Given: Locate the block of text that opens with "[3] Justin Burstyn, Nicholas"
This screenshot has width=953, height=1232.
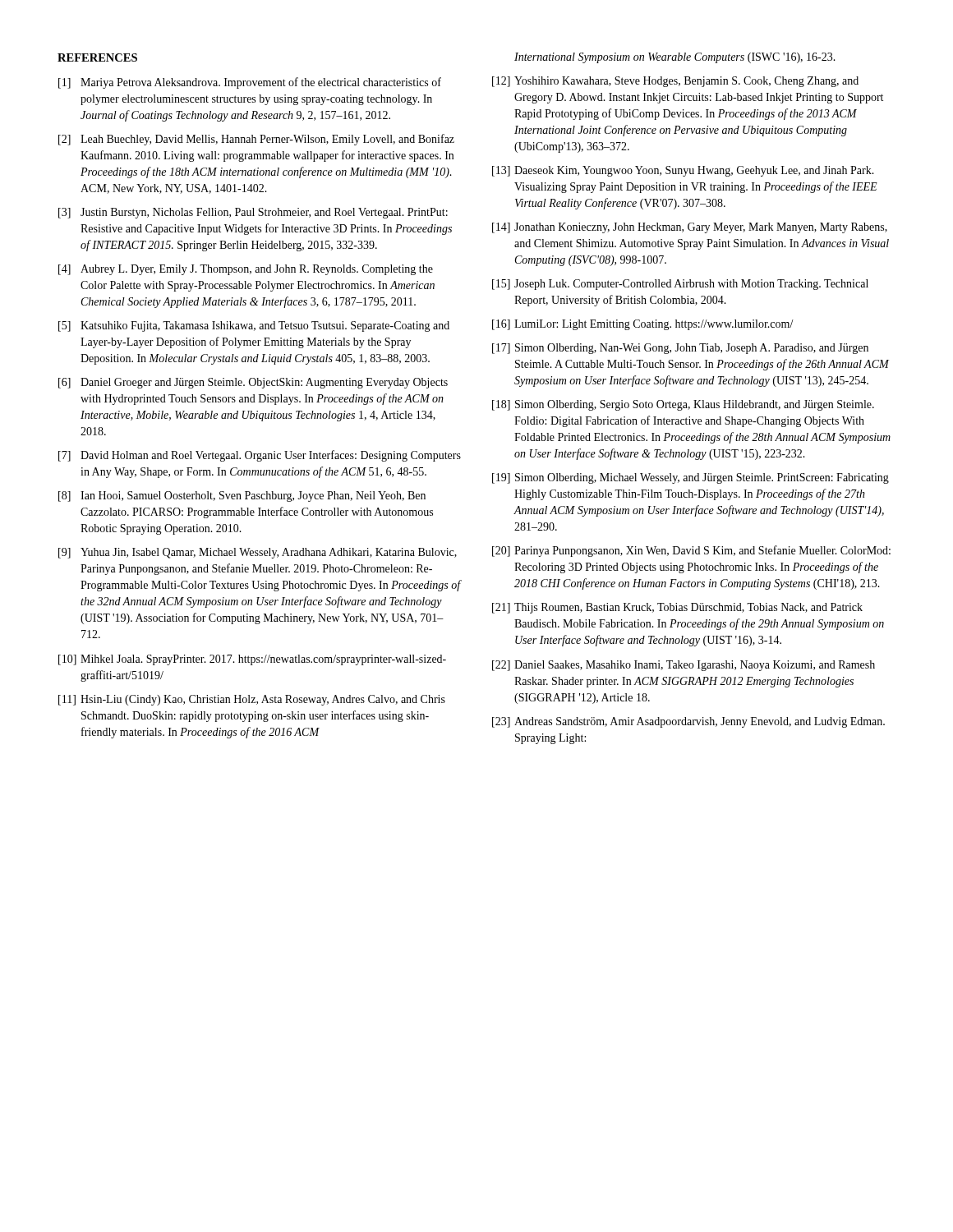Looking at the screenshot, I should [260, 229].
